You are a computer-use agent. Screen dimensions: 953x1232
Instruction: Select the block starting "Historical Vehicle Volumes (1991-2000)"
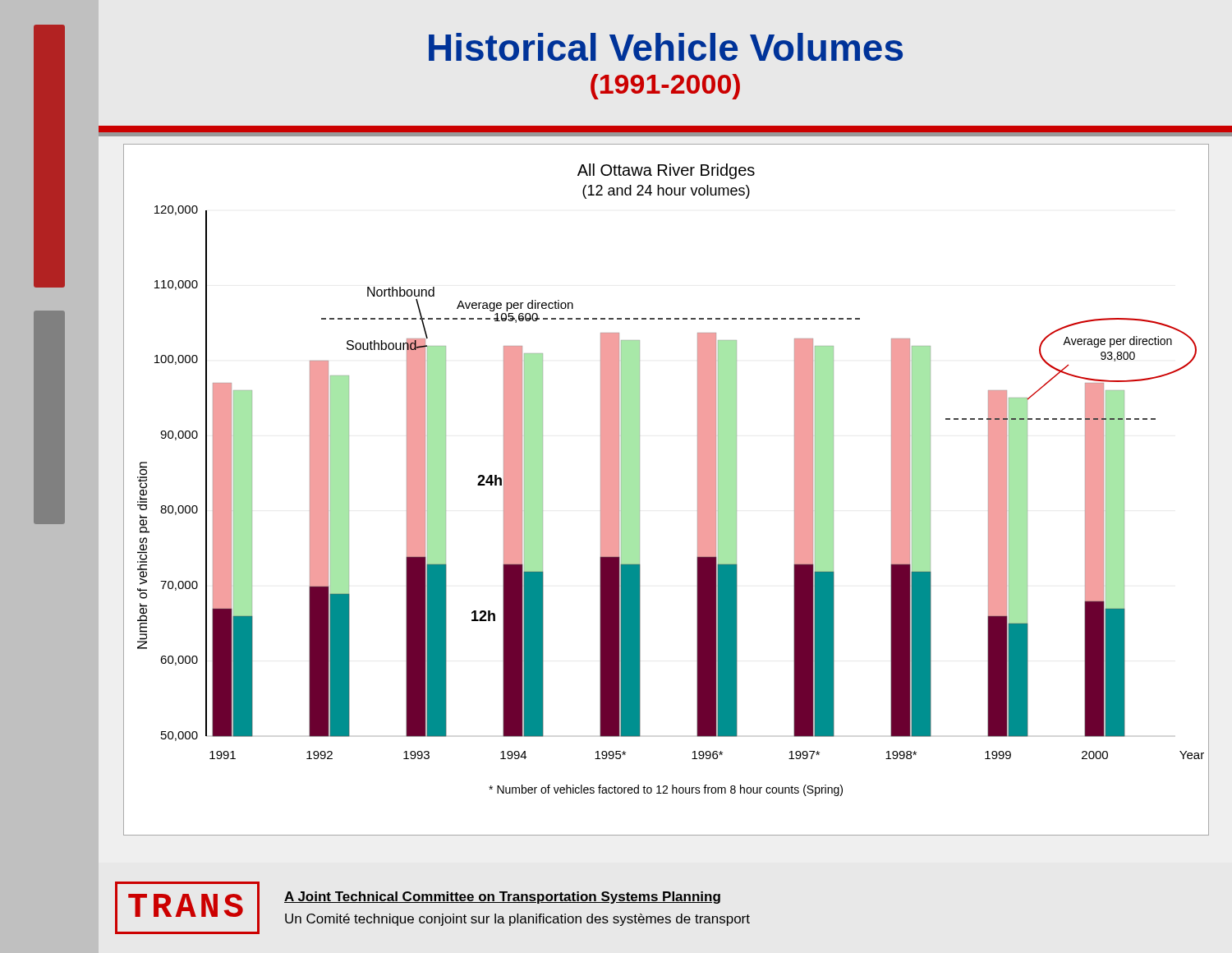pos(665,63)
